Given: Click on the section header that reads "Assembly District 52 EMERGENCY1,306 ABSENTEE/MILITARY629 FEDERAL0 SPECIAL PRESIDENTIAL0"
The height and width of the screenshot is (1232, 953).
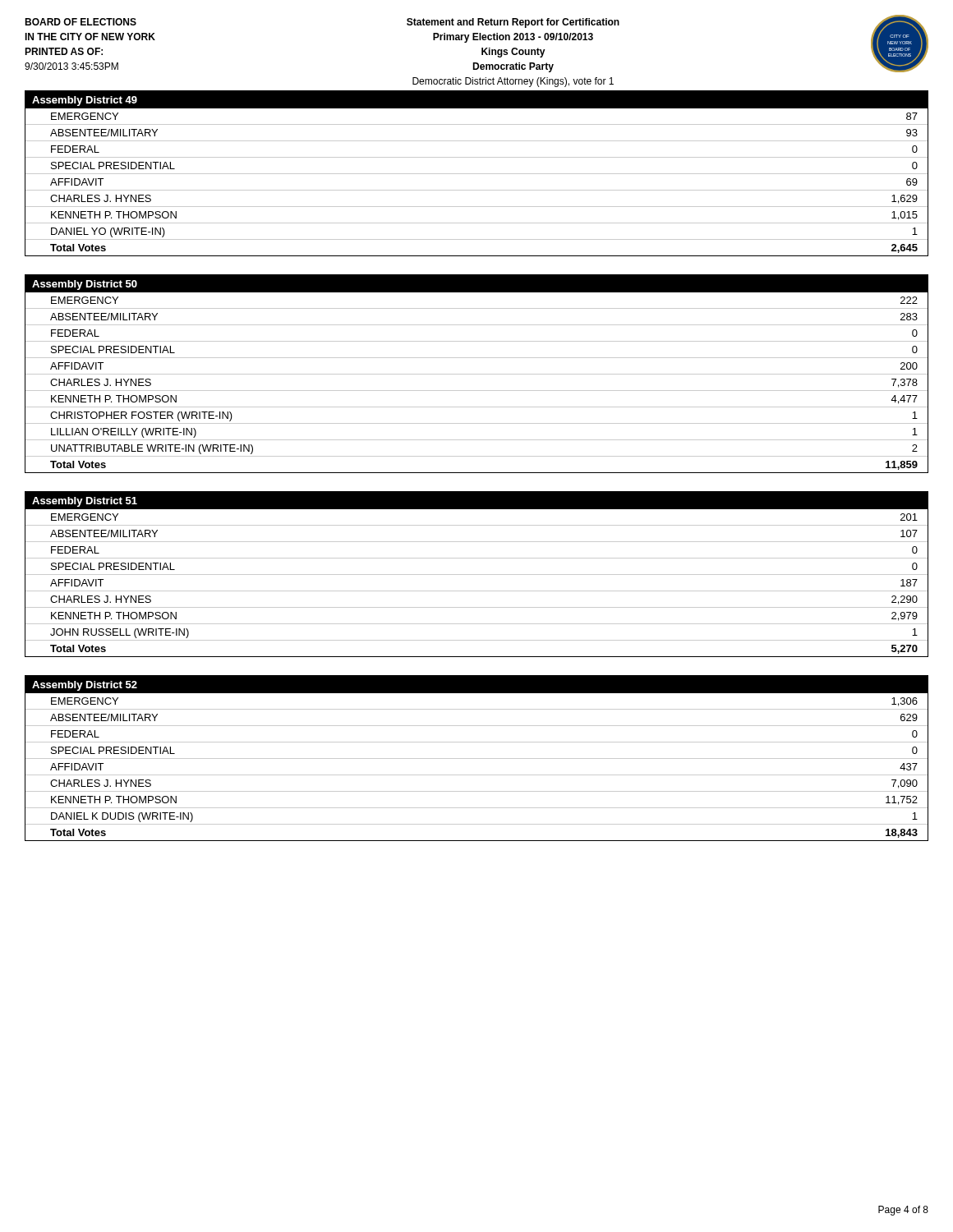Looking at the screenshot, I should pyautogui.click(x=476, y=758).
